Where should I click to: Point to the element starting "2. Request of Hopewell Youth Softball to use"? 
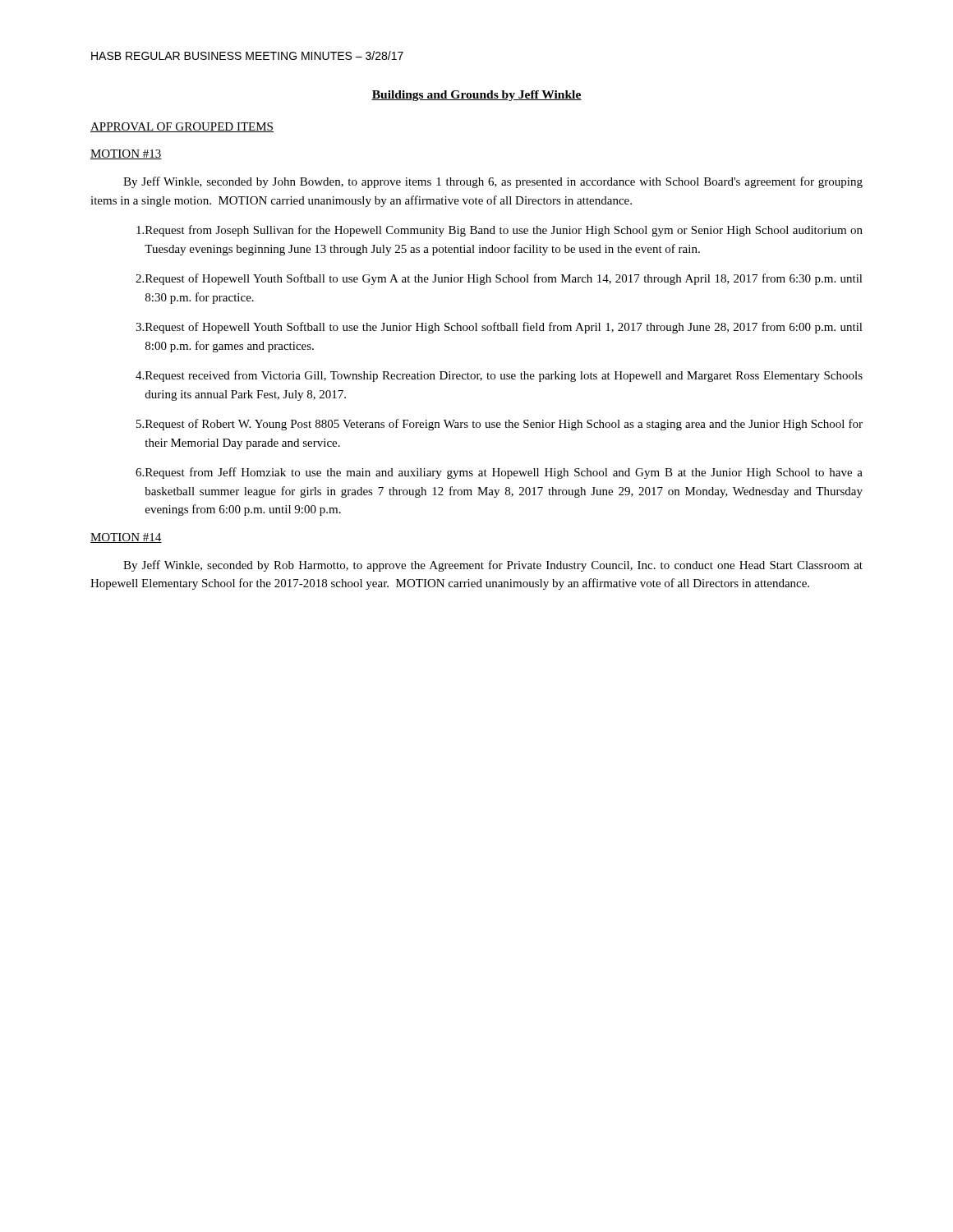point(476,288)
